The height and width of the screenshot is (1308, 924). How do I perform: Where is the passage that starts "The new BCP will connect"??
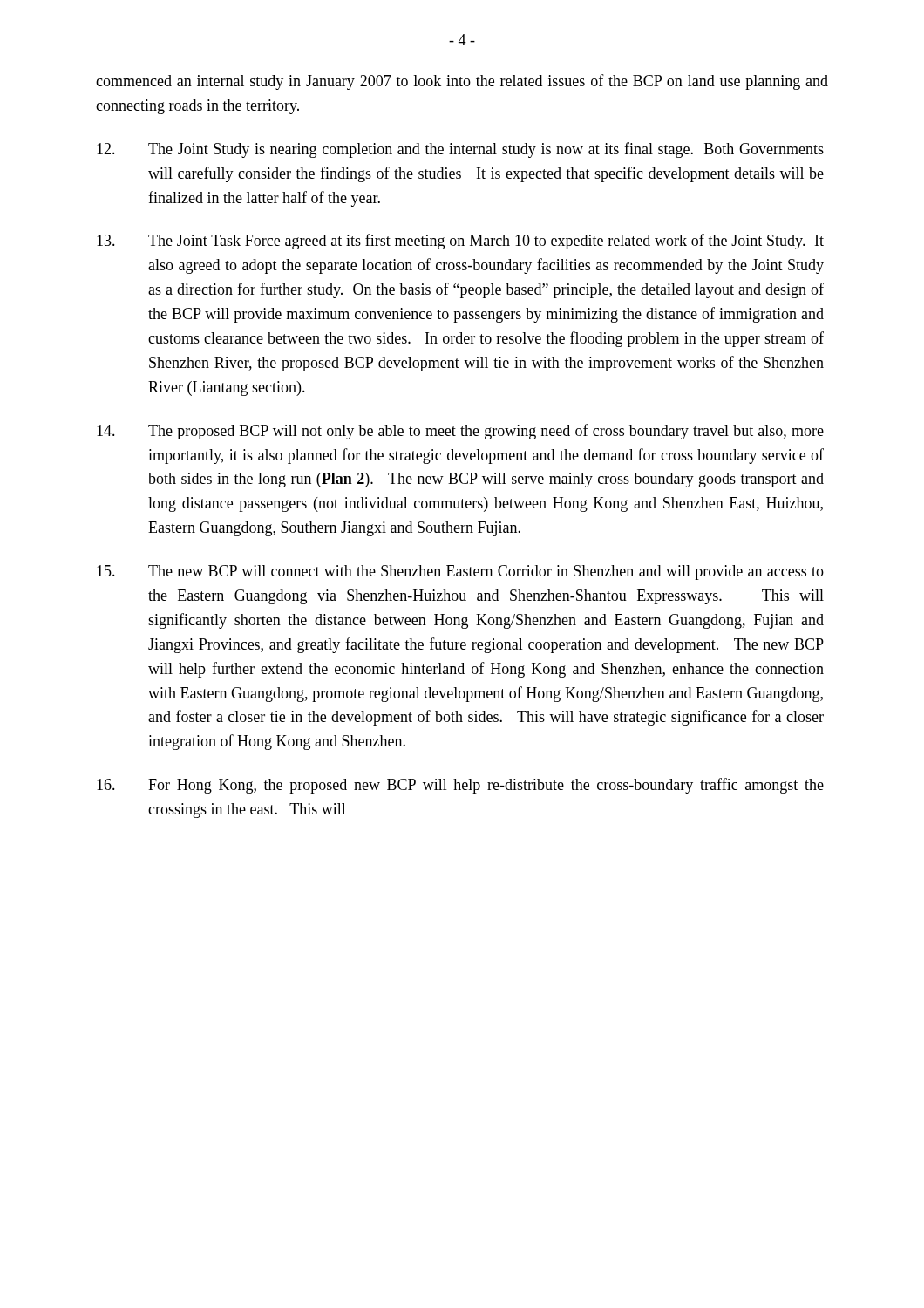[460, 657]
